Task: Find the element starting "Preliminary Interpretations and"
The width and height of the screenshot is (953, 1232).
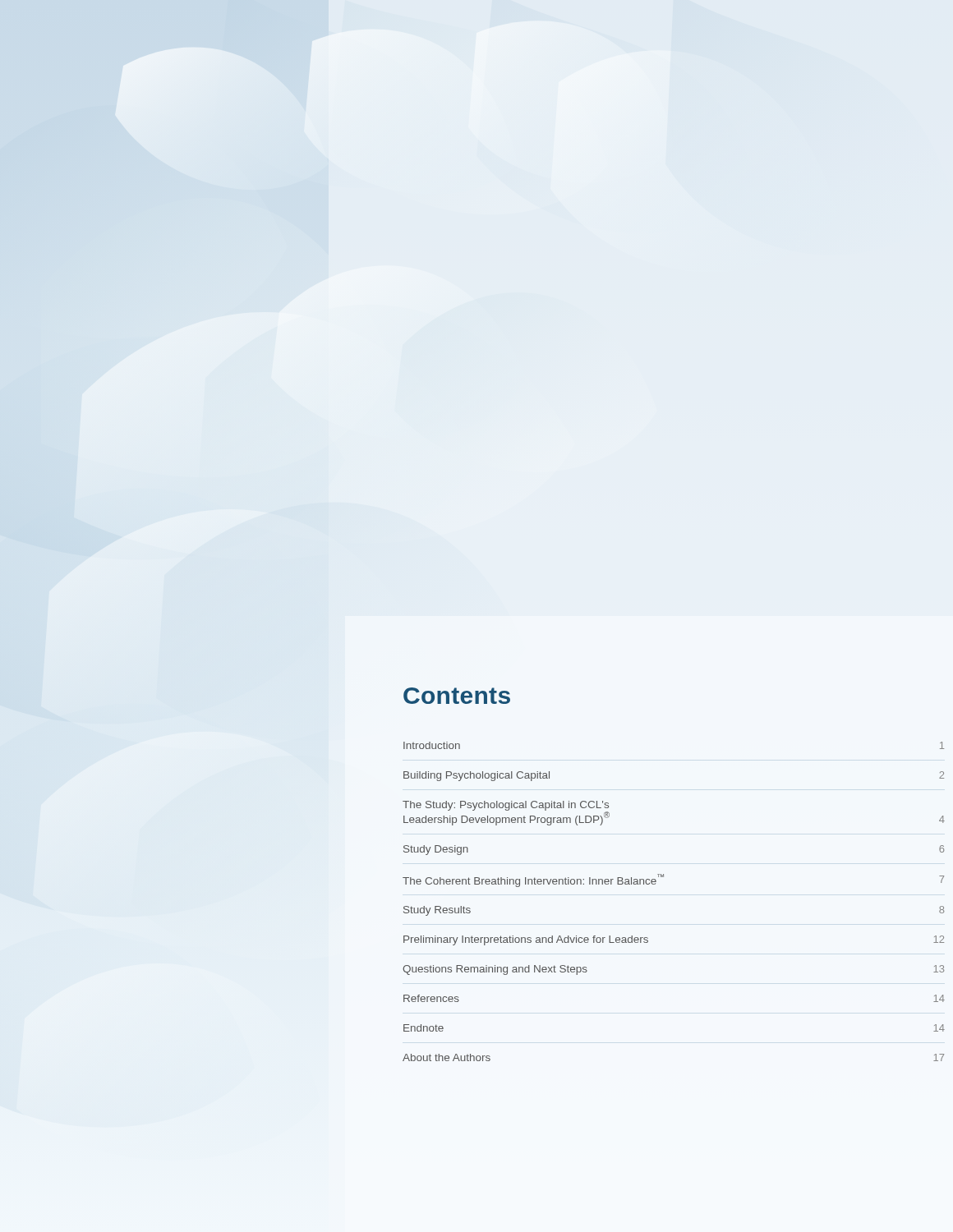Action: pyautogui.click(x=522, y=940)
